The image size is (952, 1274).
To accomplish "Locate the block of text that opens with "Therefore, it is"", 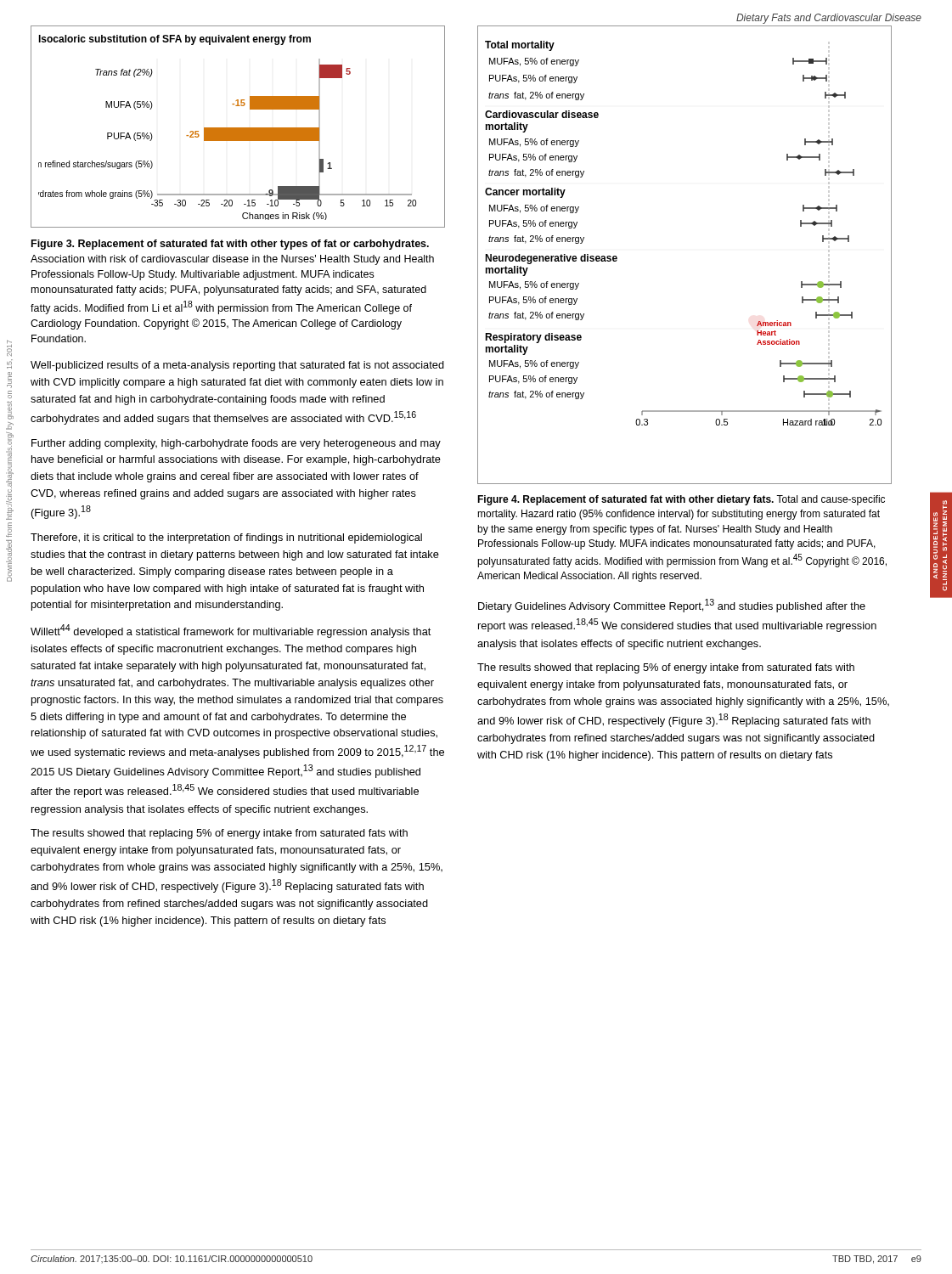I will [235, 571].
